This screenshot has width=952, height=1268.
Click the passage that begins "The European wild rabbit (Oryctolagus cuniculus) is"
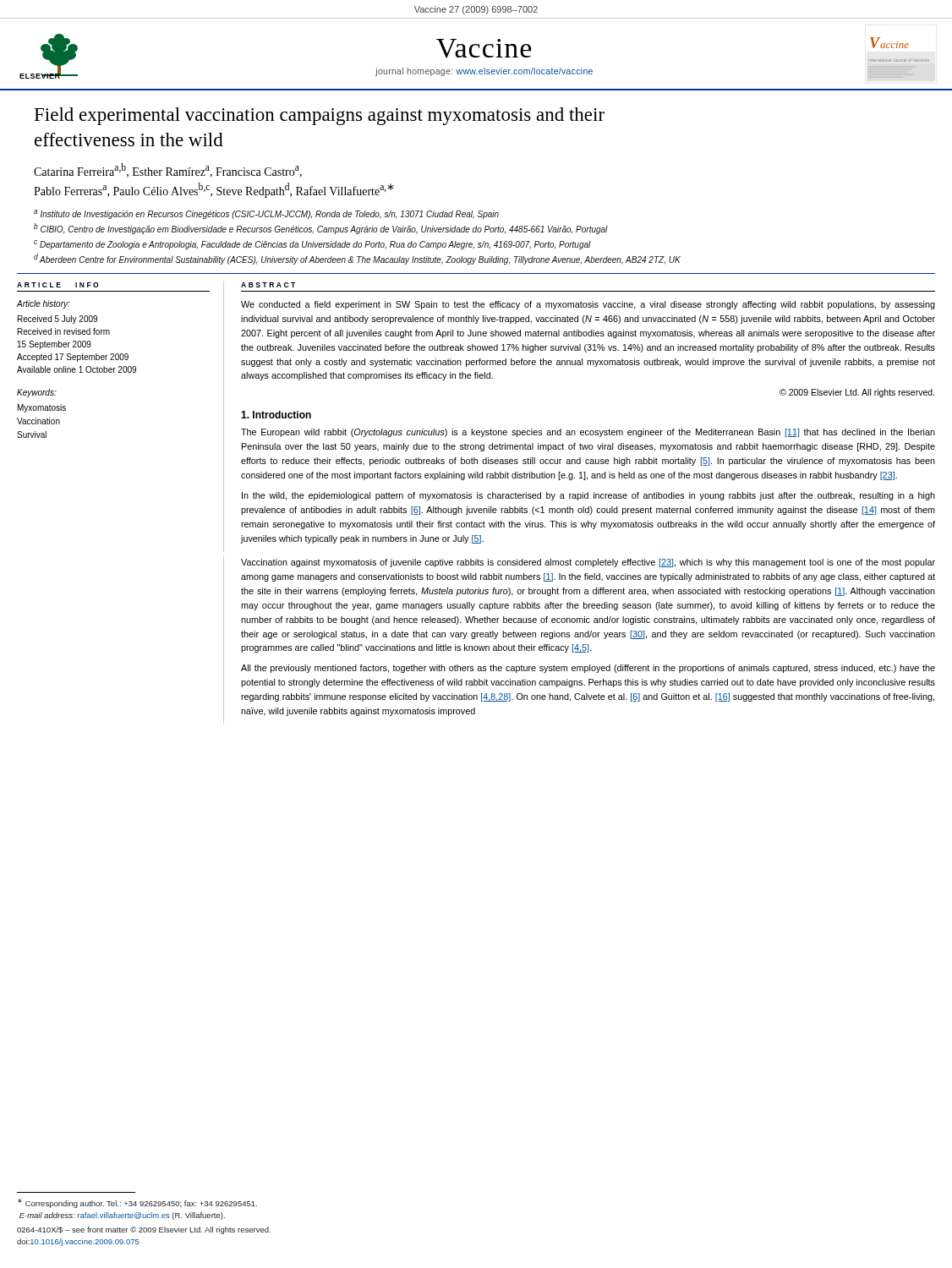pos(588,454)
